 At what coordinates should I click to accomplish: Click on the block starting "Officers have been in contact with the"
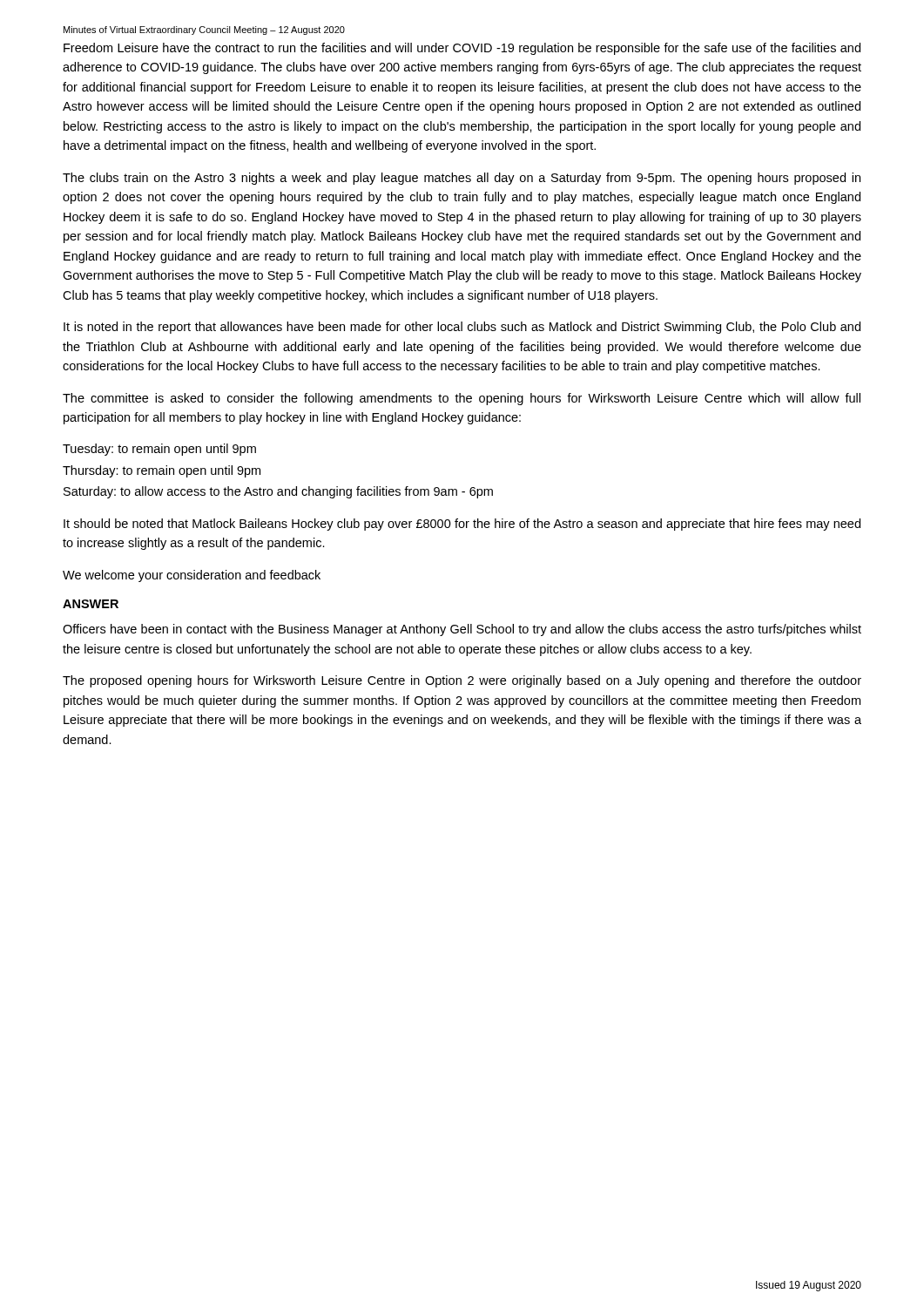pos(462,639)
